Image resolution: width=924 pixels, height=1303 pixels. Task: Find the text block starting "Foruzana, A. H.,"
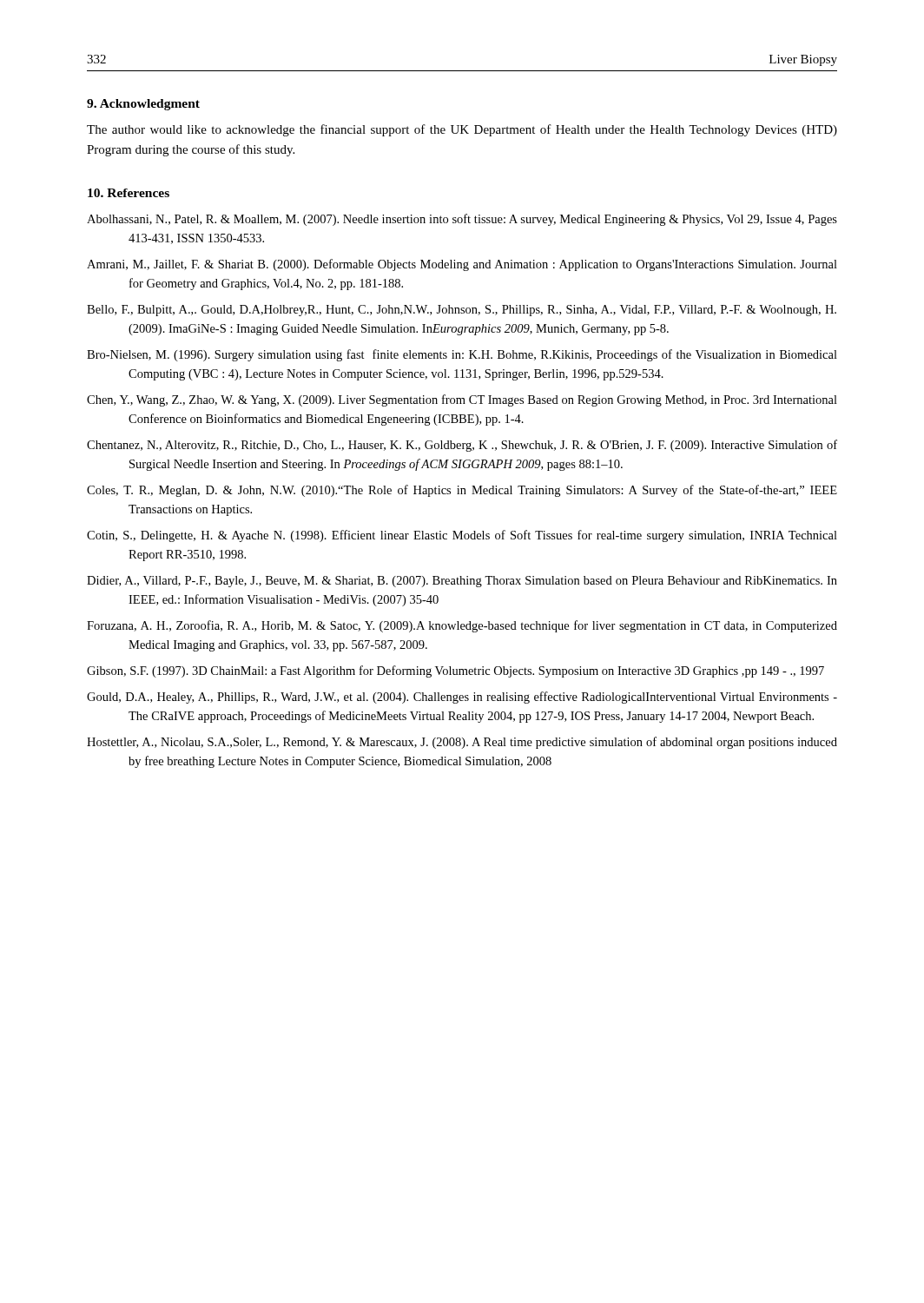462,635
